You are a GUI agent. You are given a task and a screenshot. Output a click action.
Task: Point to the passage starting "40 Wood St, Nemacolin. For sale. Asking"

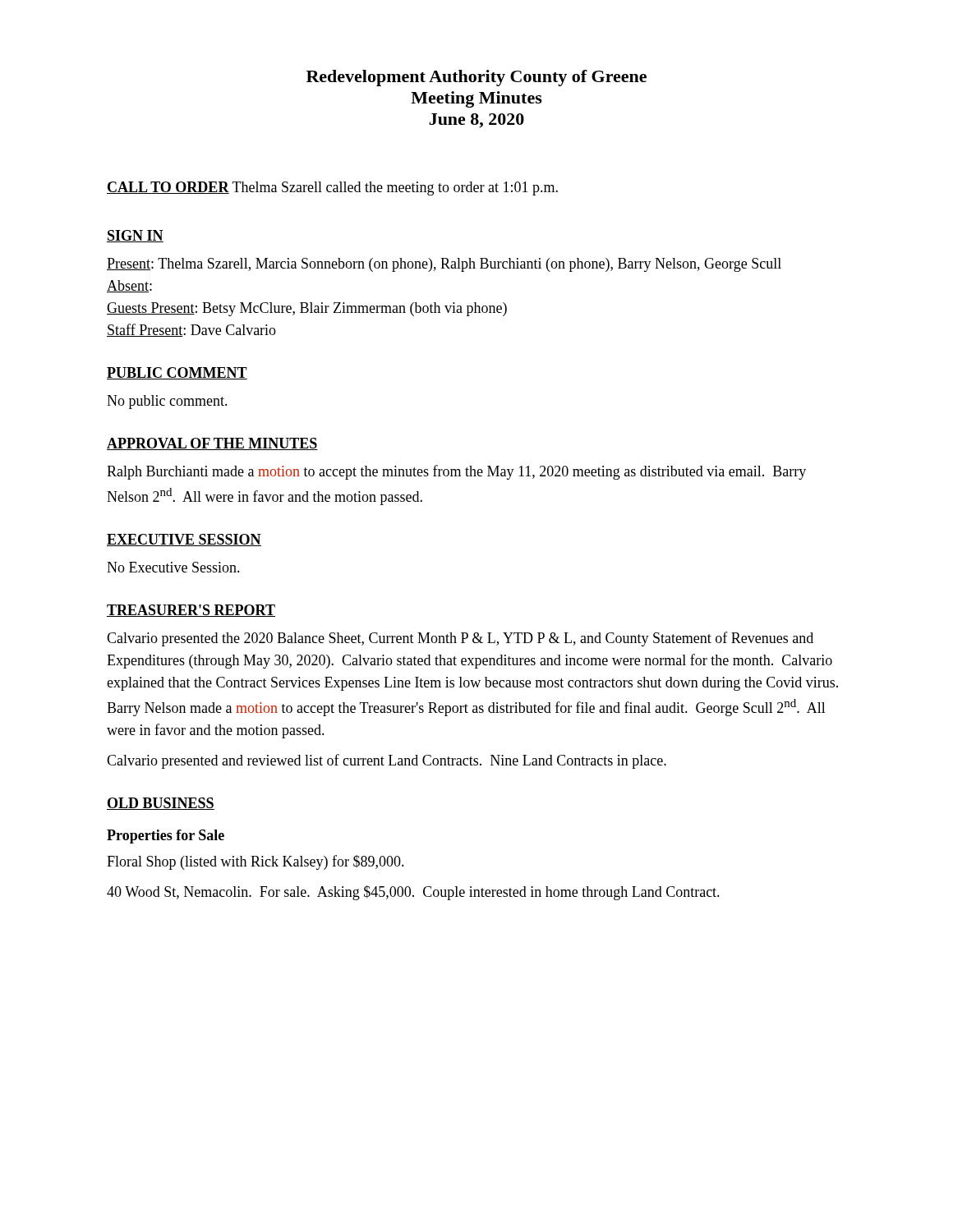[x=414, y=892]
